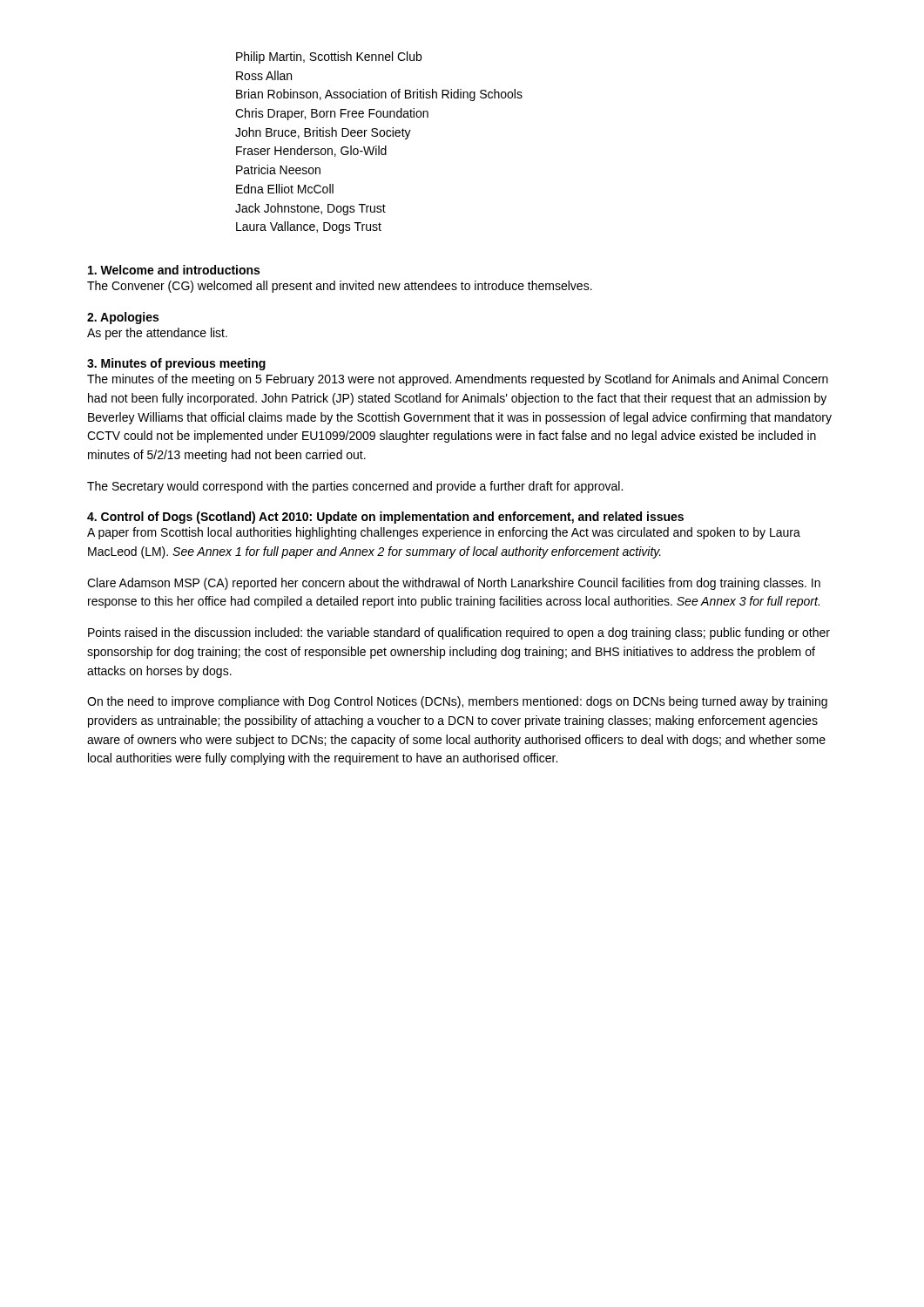Point to "2. Apologies"
This screenshot has height=1307, width=924.
pos(123,317)
